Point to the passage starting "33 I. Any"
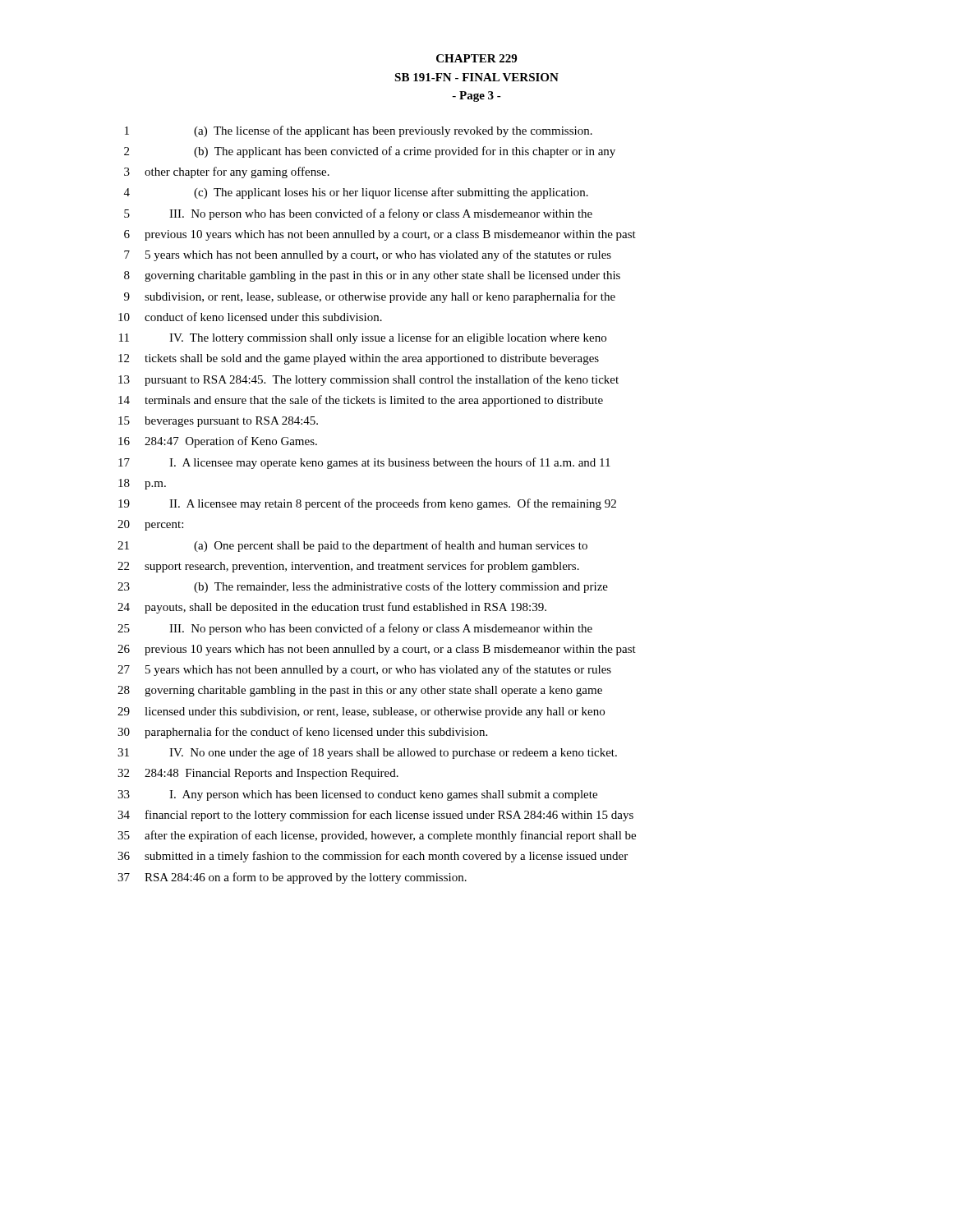This screenshot has height=1232, width=953. pyautogui.click(x=476, y=794)
